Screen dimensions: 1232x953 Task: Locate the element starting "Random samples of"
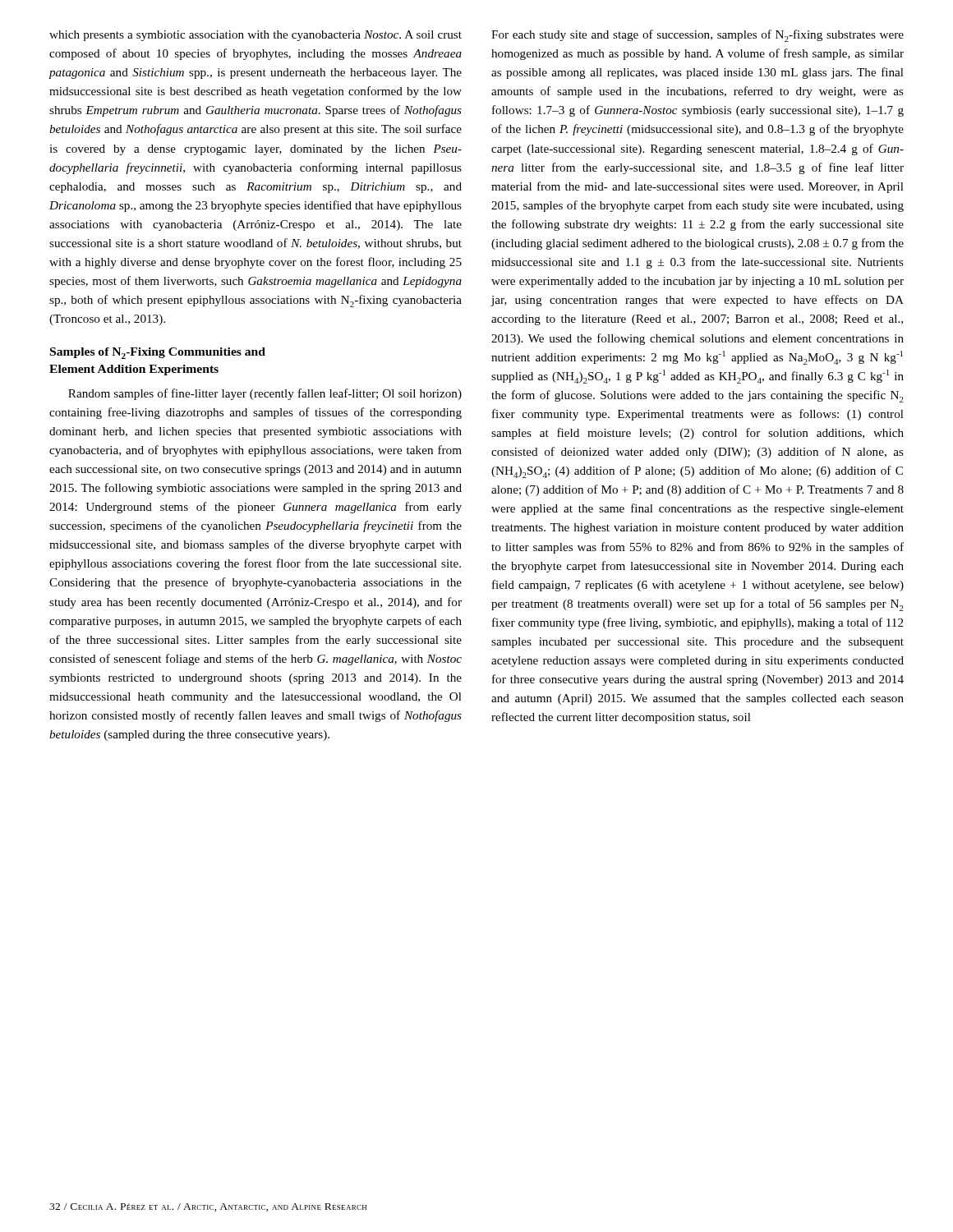click(255, 563)
